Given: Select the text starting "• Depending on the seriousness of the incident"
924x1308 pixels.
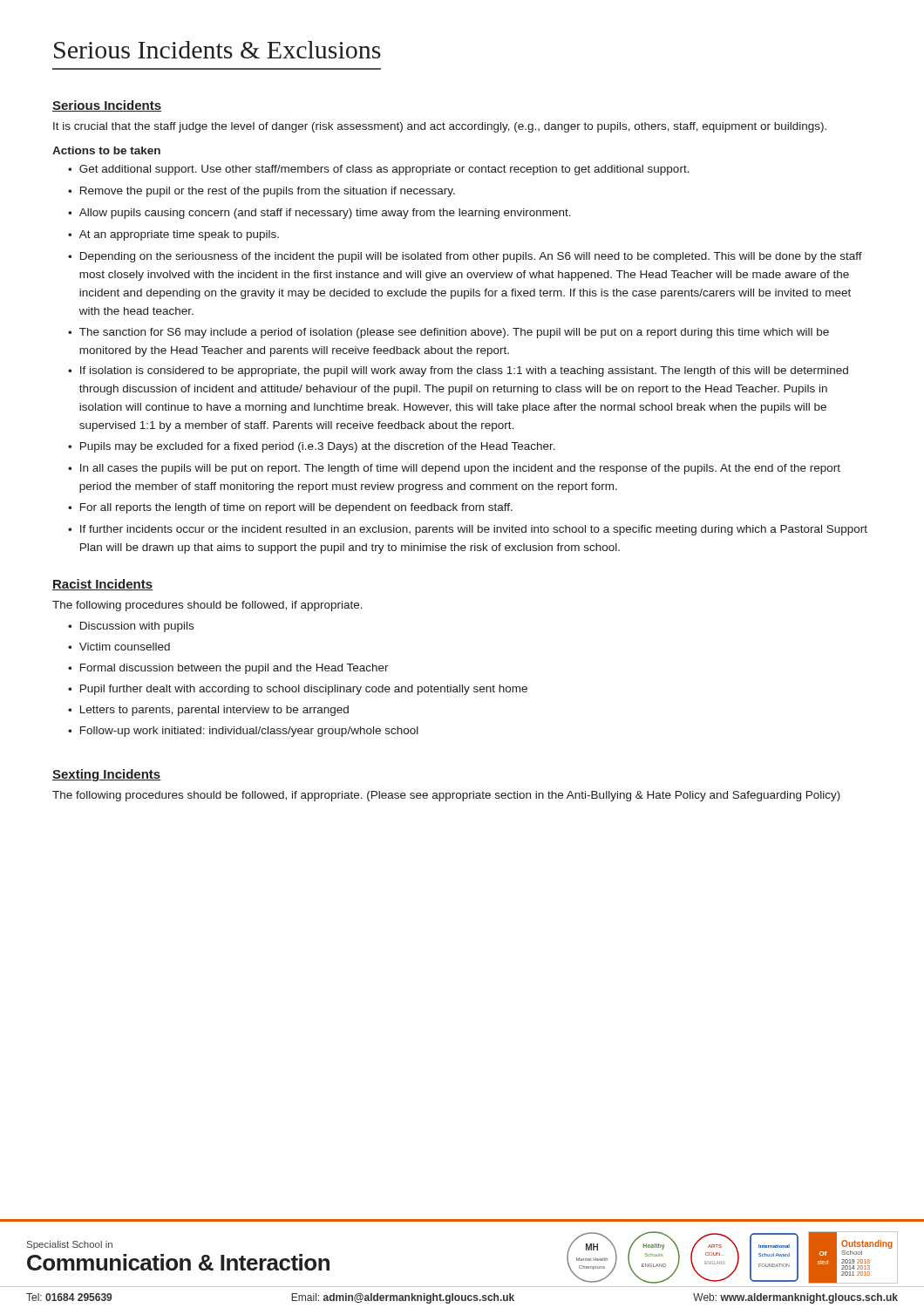Looking at the screenshot, I should click(470, 284).
